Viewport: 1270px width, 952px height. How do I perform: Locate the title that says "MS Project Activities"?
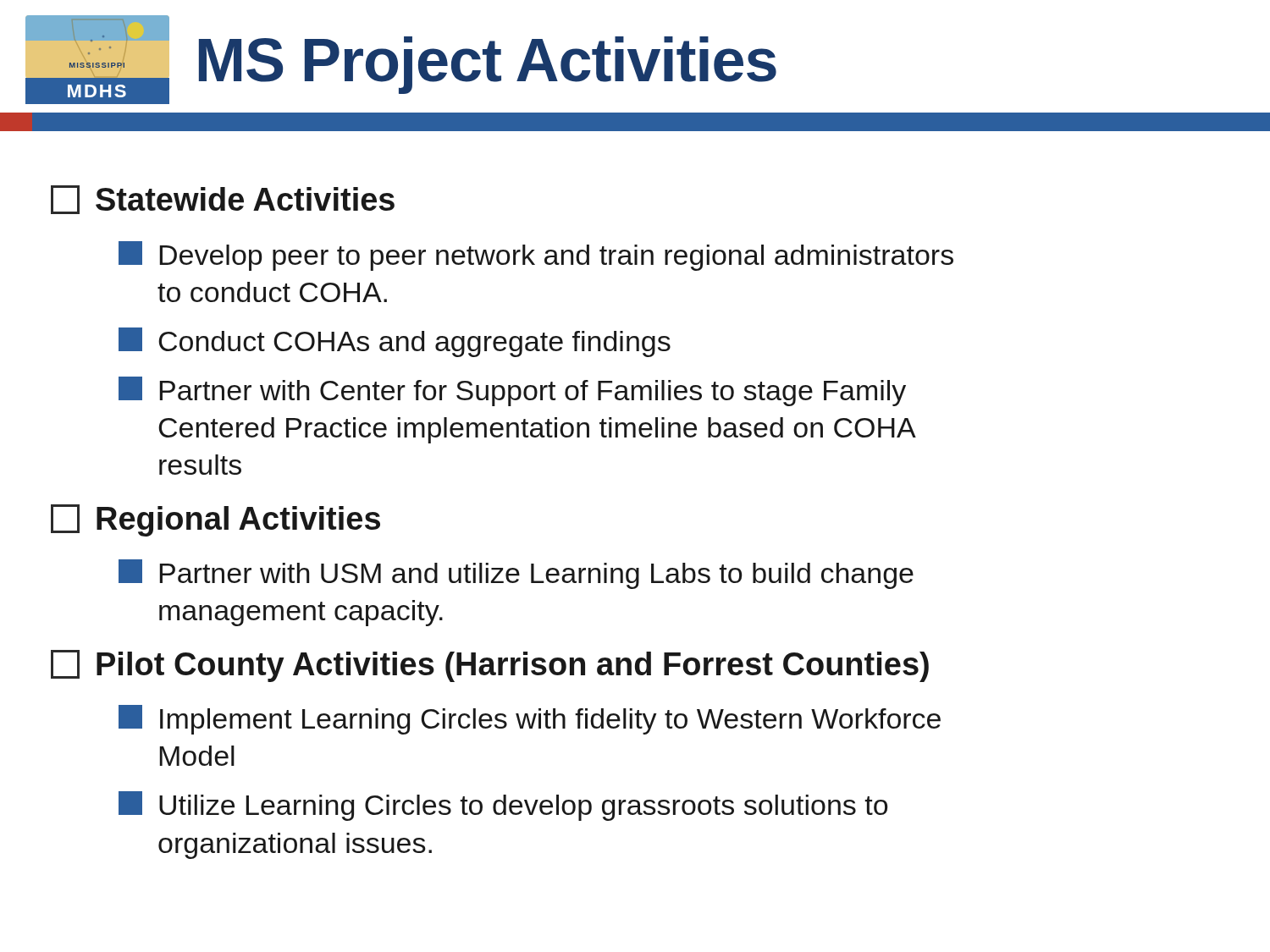[486, 60]
